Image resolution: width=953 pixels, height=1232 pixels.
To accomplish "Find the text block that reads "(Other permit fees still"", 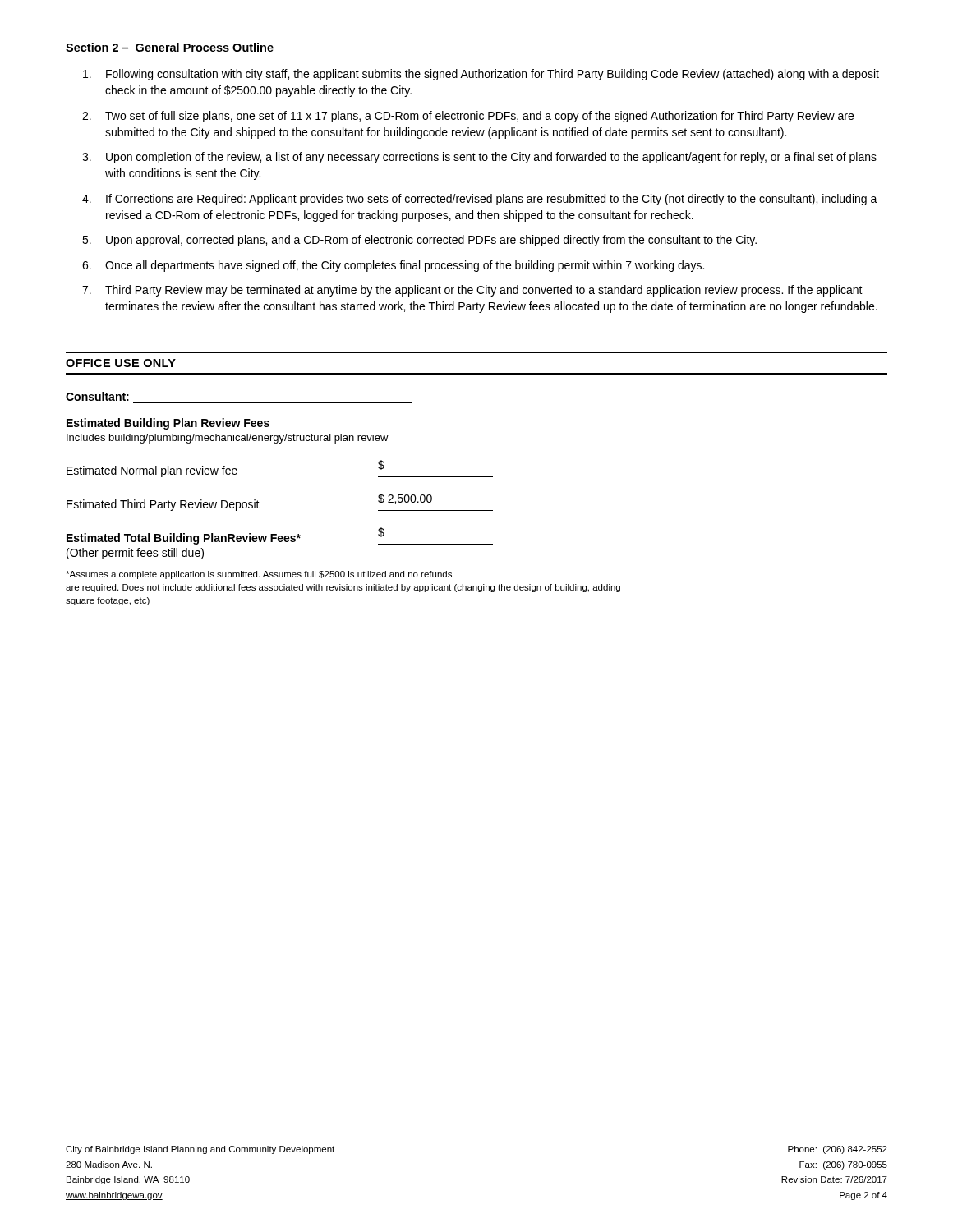I will [135, 552].
